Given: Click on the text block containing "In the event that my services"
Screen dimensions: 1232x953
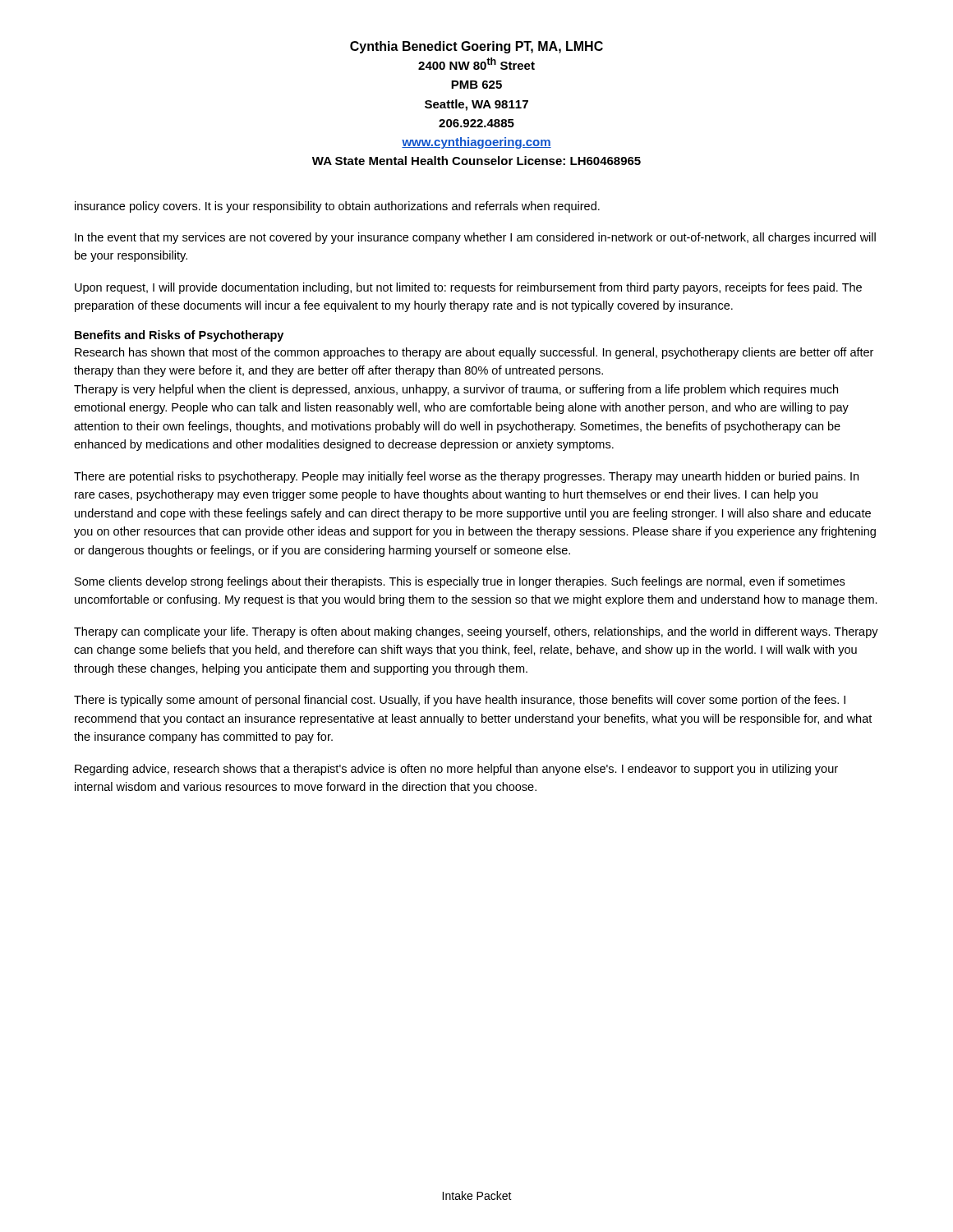Looking at the screenshot, I should tap(475, 247).
